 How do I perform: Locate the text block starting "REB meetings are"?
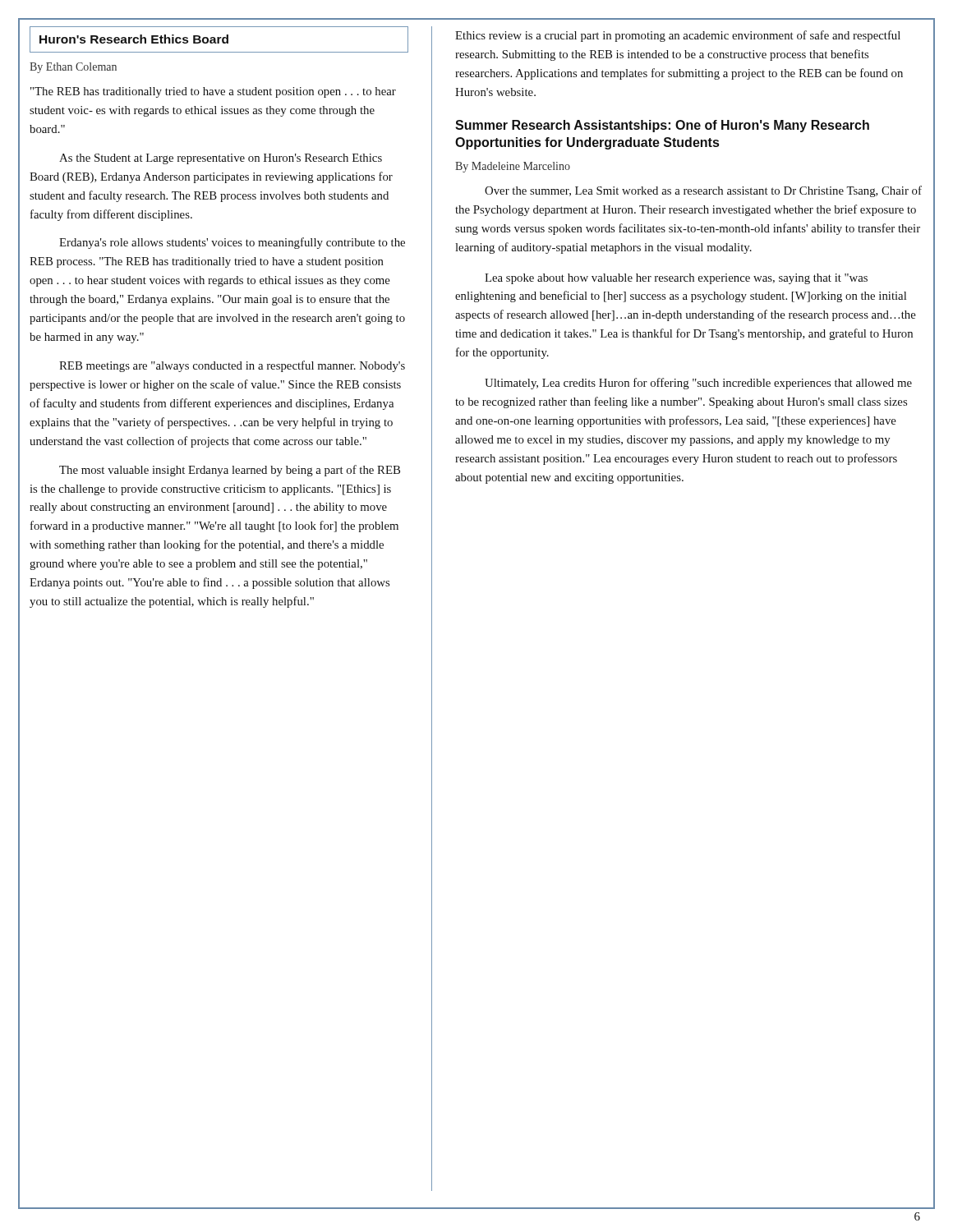(219, 403)
